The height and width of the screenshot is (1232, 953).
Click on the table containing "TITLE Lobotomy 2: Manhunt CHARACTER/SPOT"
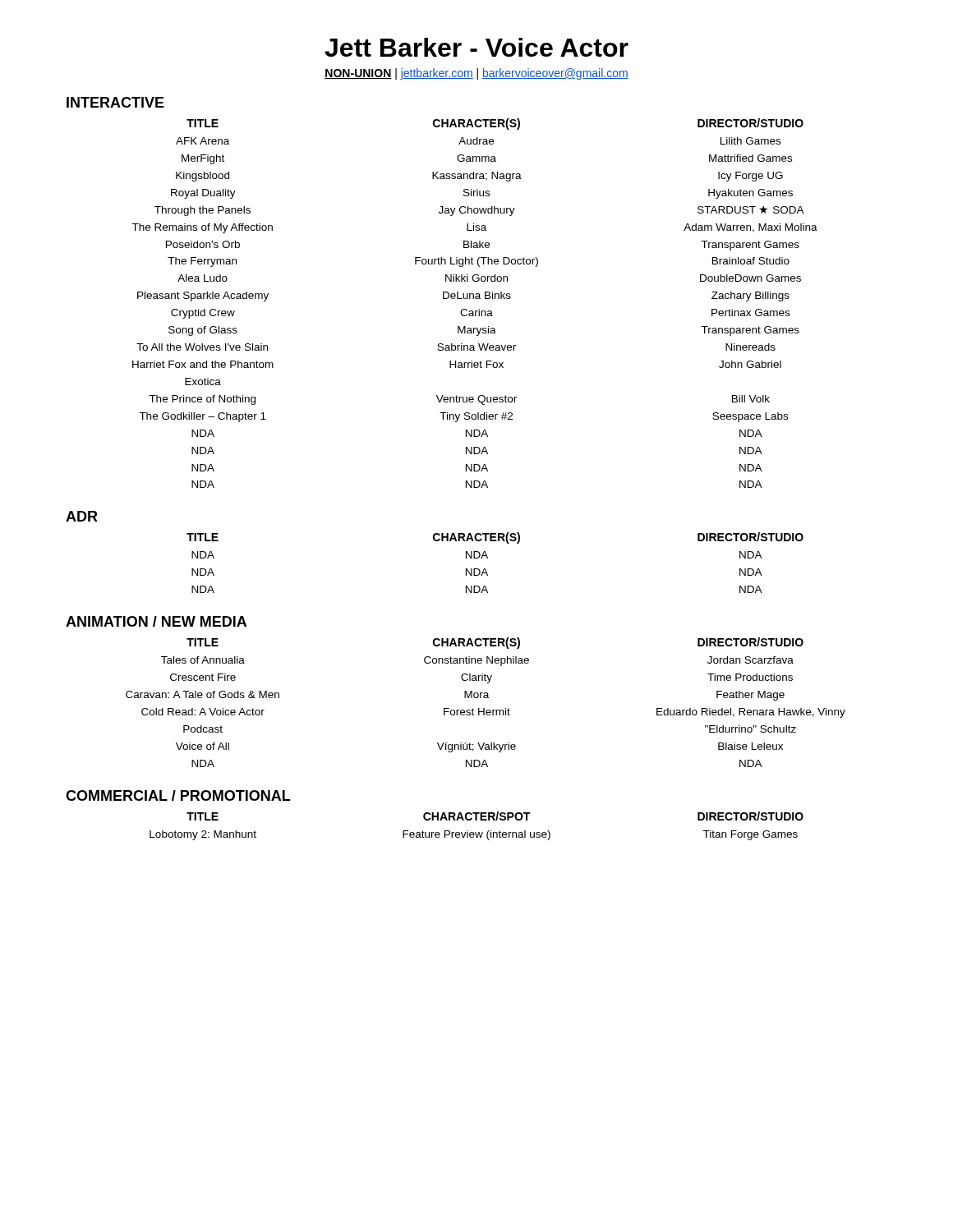(476, 826)
